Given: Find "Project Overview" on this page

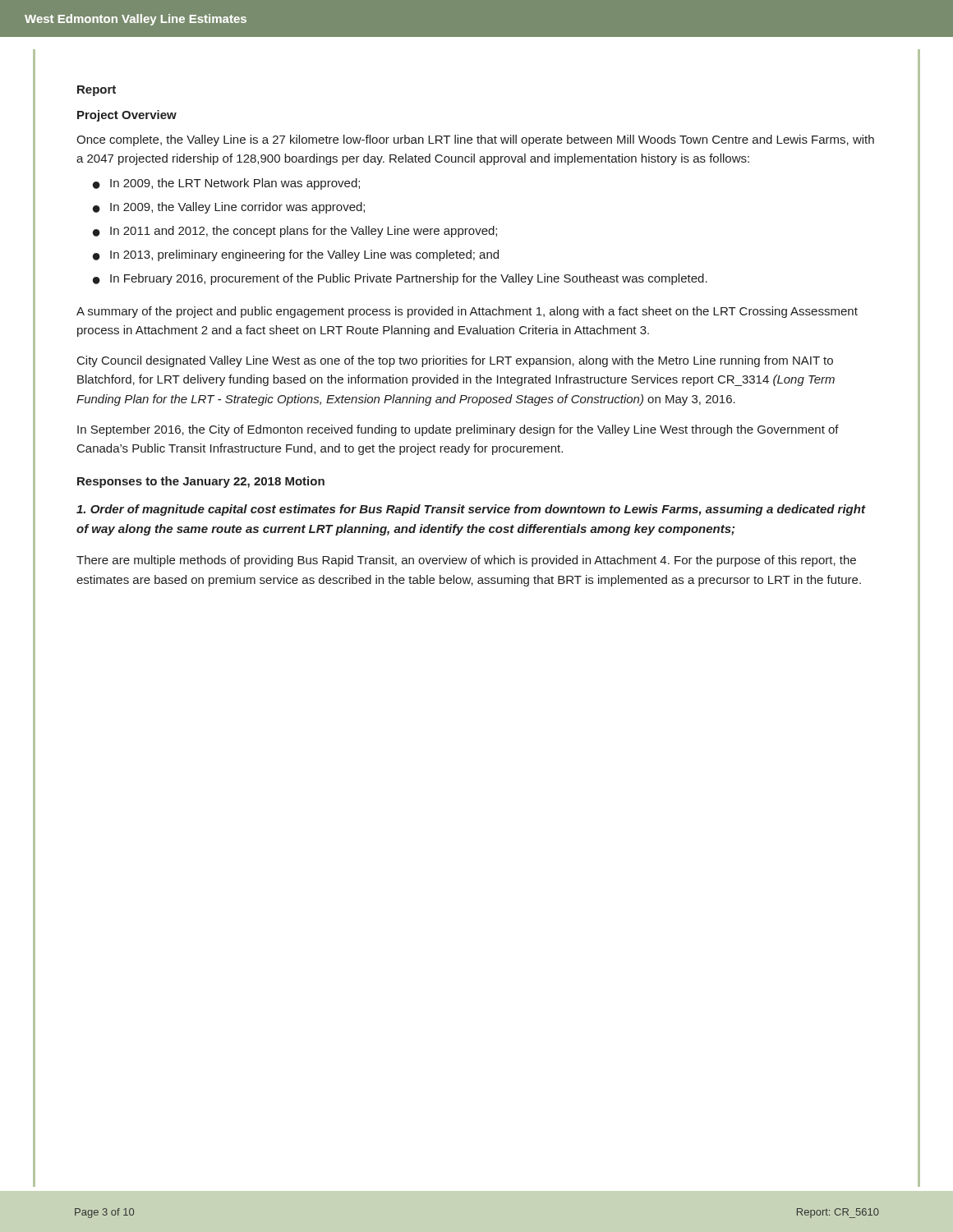Looking at the screenshot, I should tap(126, 115).
